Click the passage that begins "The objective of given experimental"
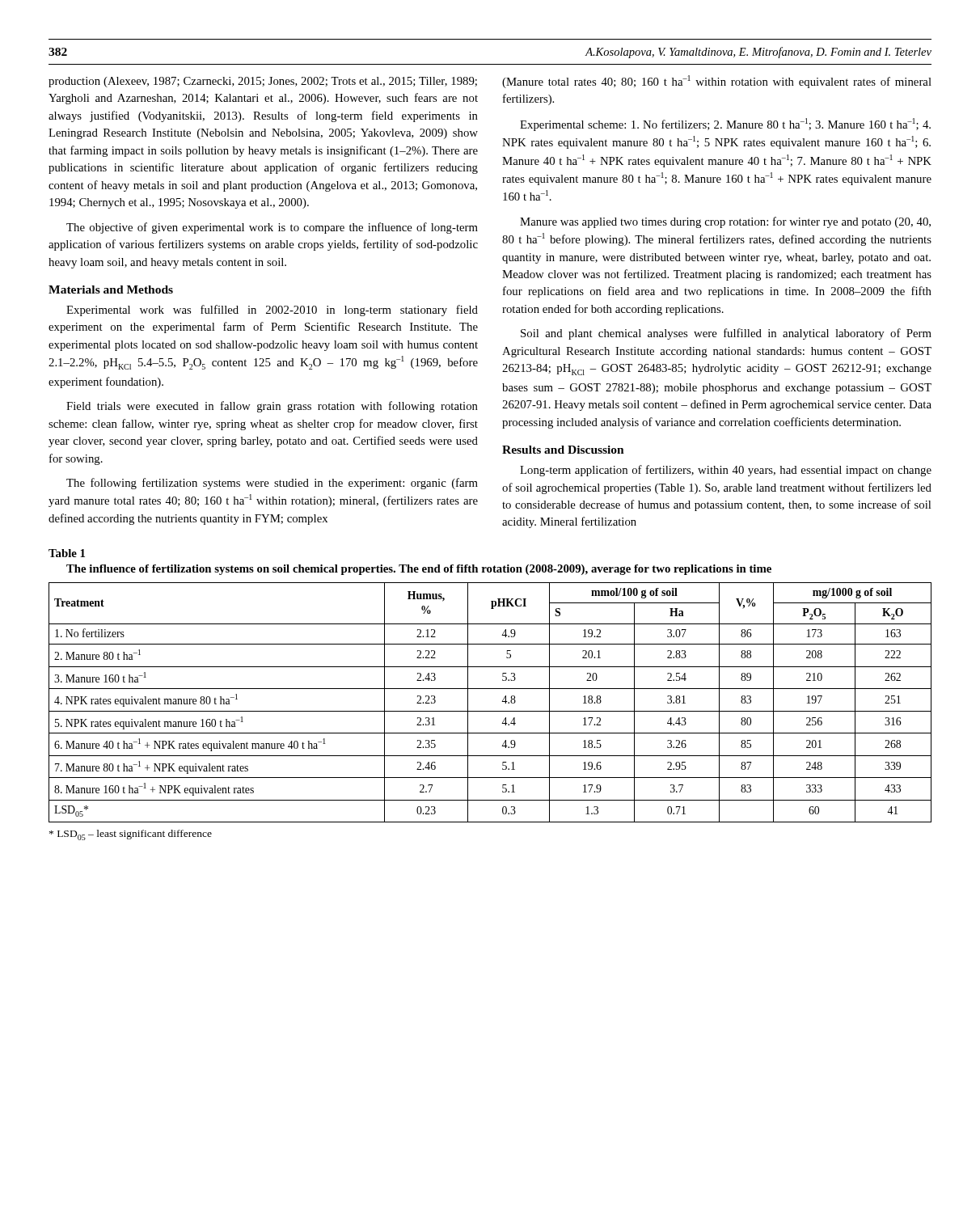Screen dimensions: 1213x980 263,245
